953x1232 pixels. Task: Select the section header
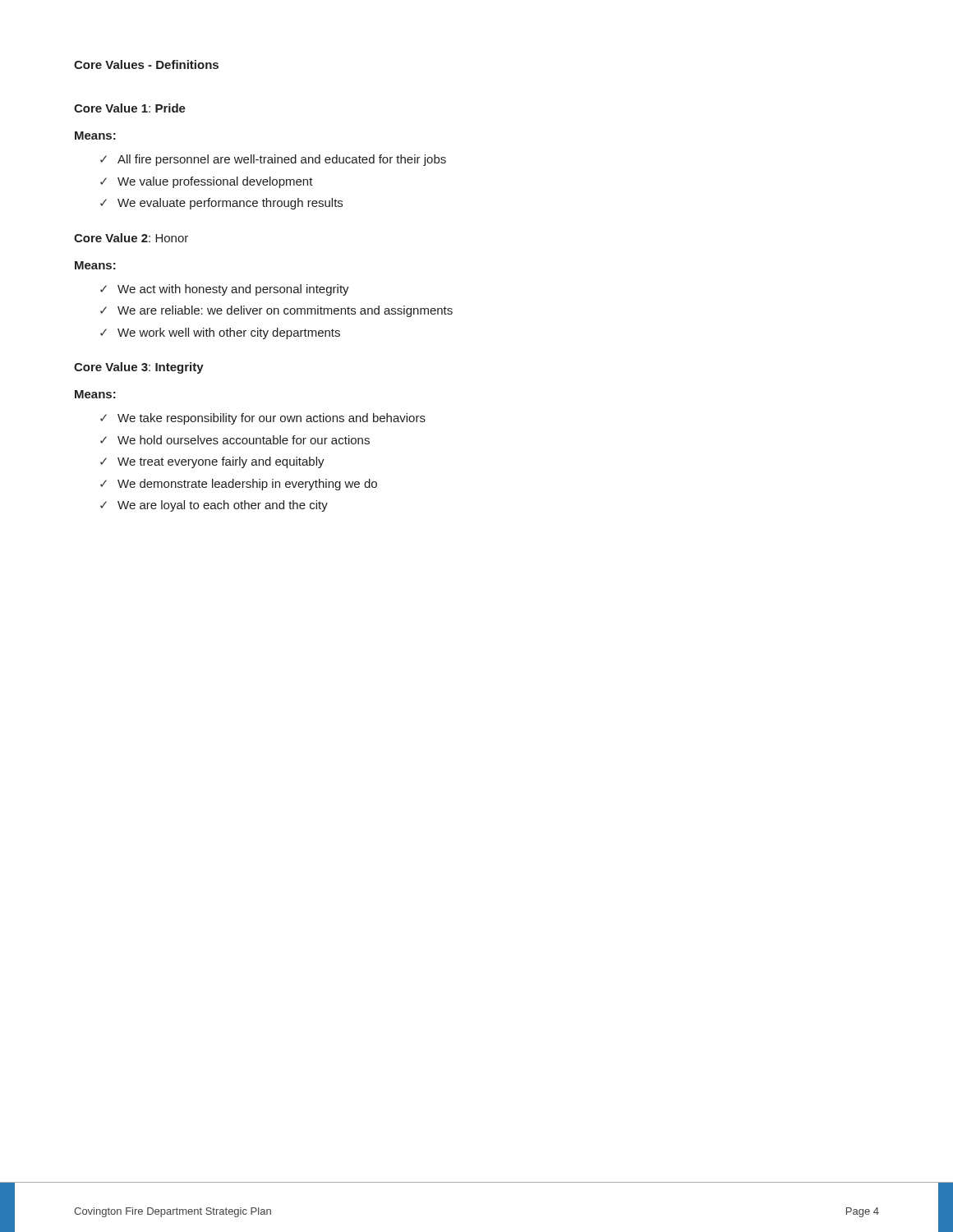tap(147, 64)
